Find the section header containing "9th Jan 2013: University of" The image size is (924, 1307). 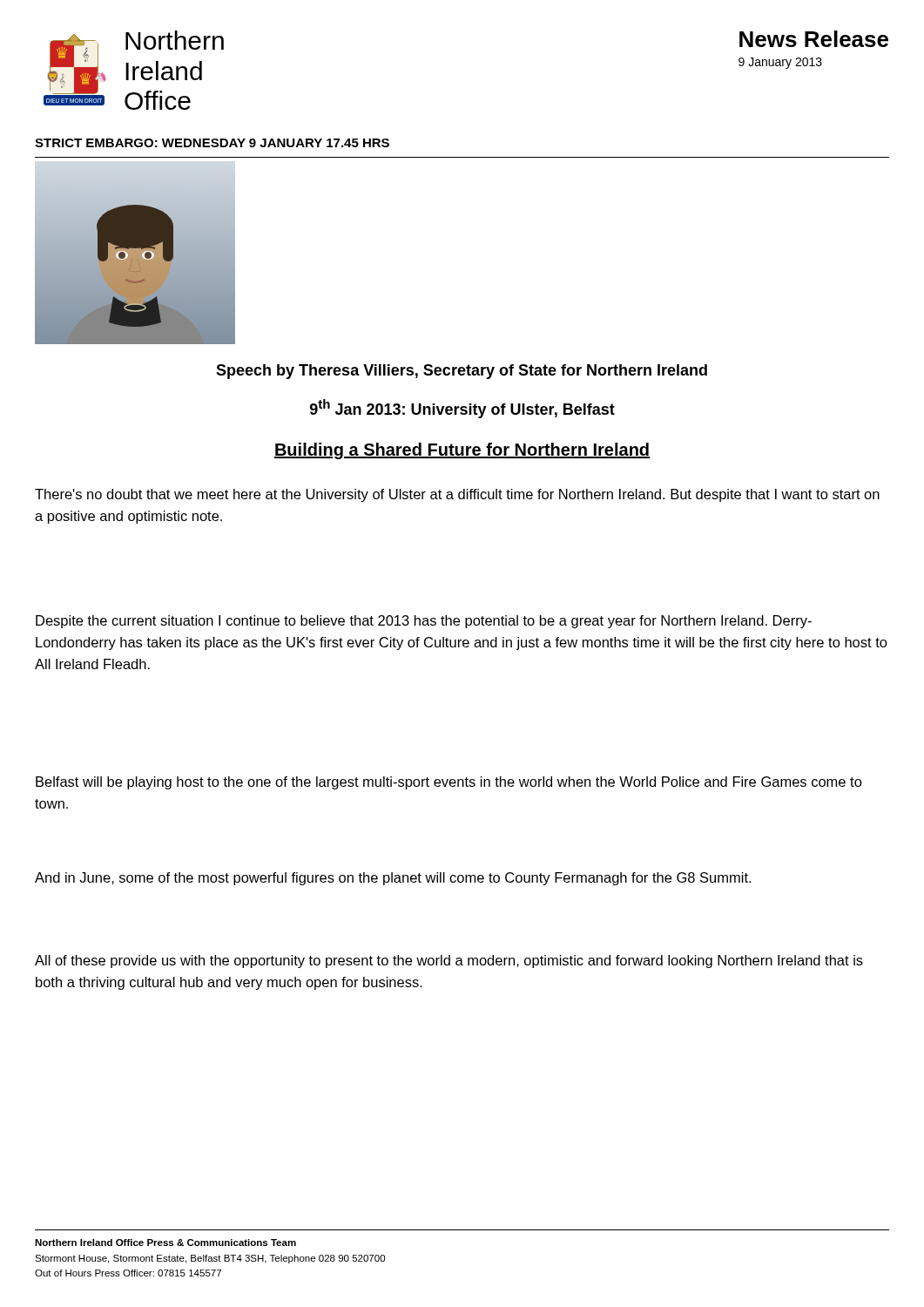click(462, 408)
